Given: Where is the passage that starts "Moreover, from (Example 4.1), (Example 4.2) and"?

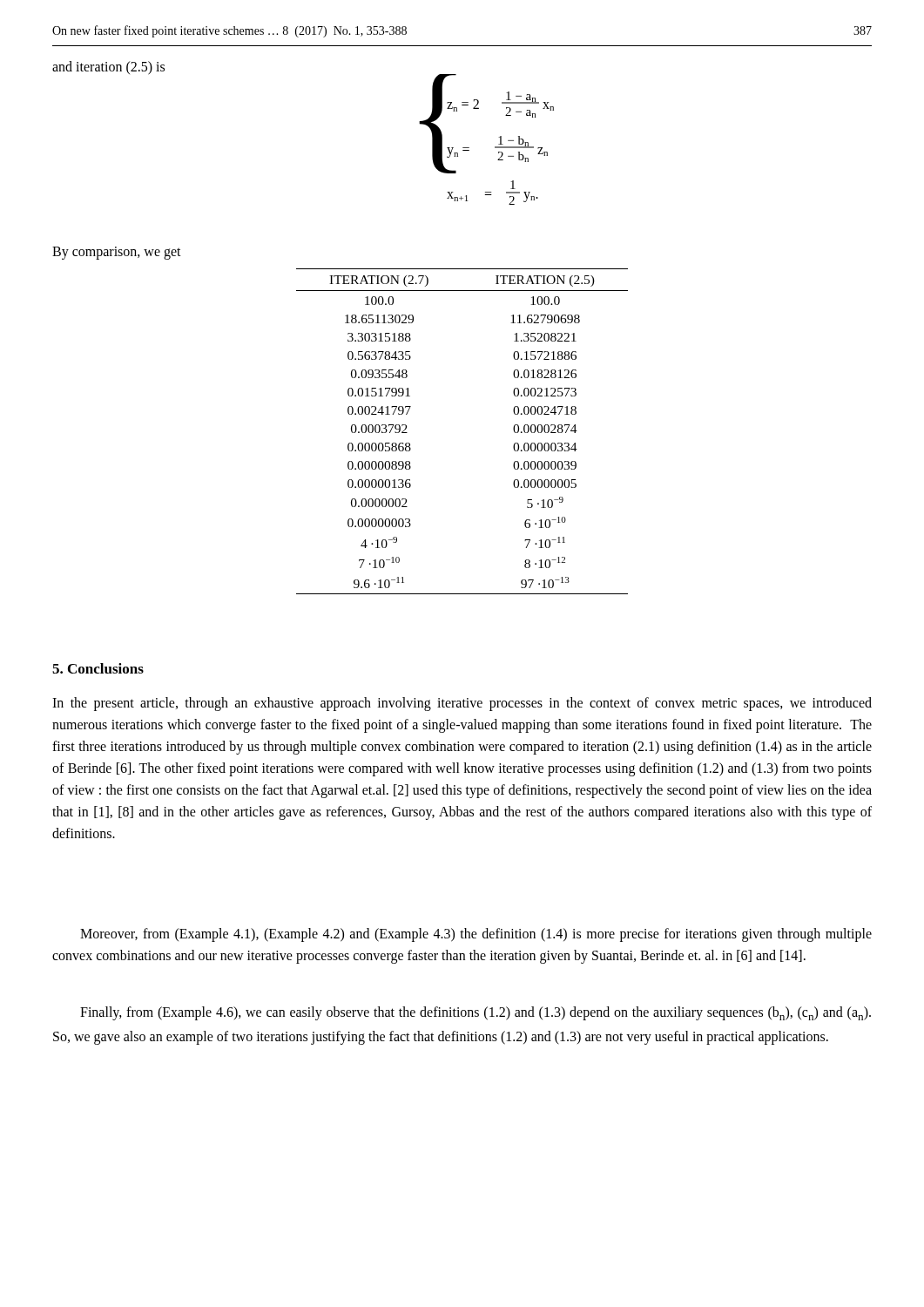Looking at the screenshot, I should pyautogui.click(x=462, y=945).
